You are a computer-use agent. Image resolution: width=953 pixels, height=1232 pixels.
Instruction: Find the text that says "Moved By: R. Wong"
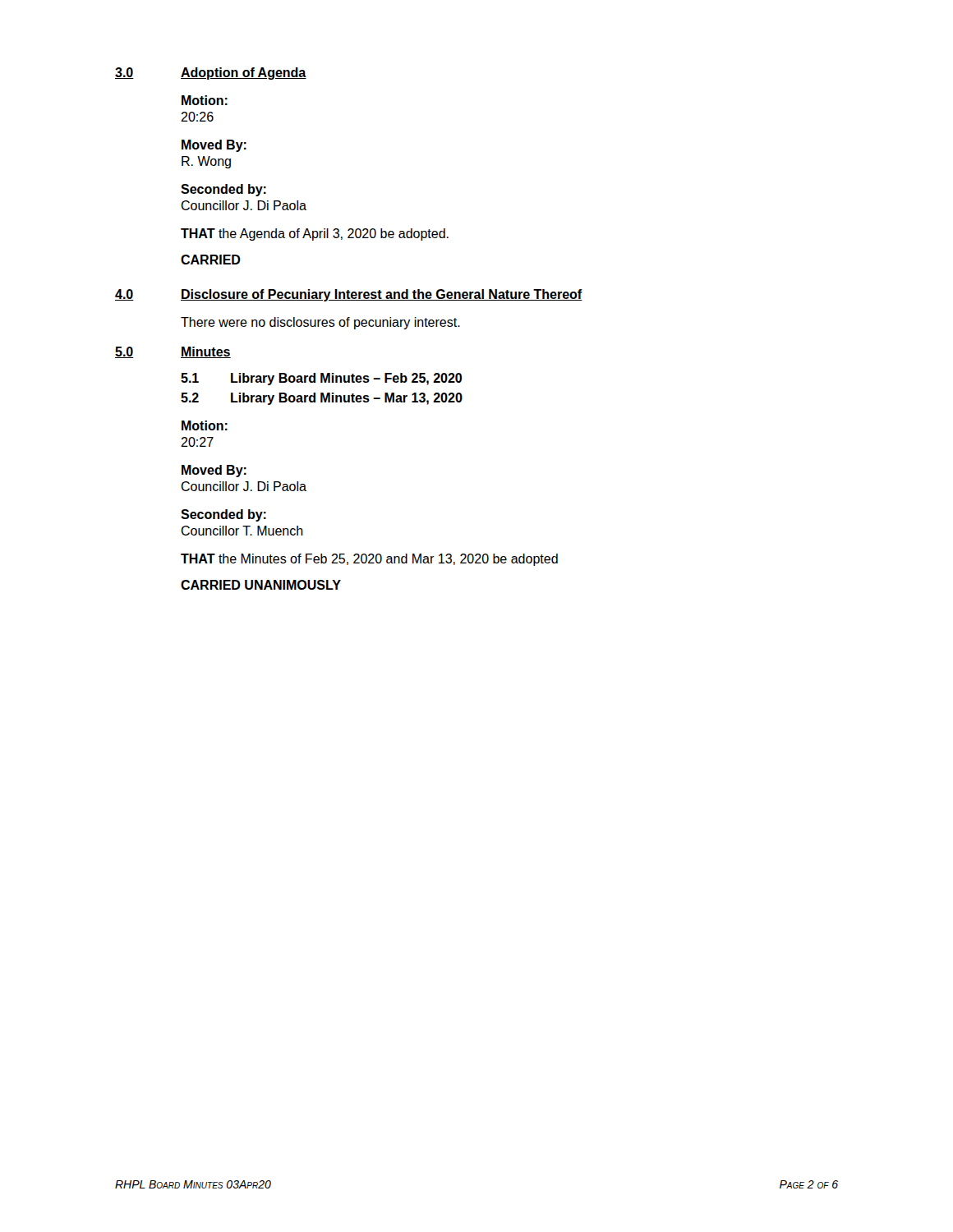coord(214,146)
